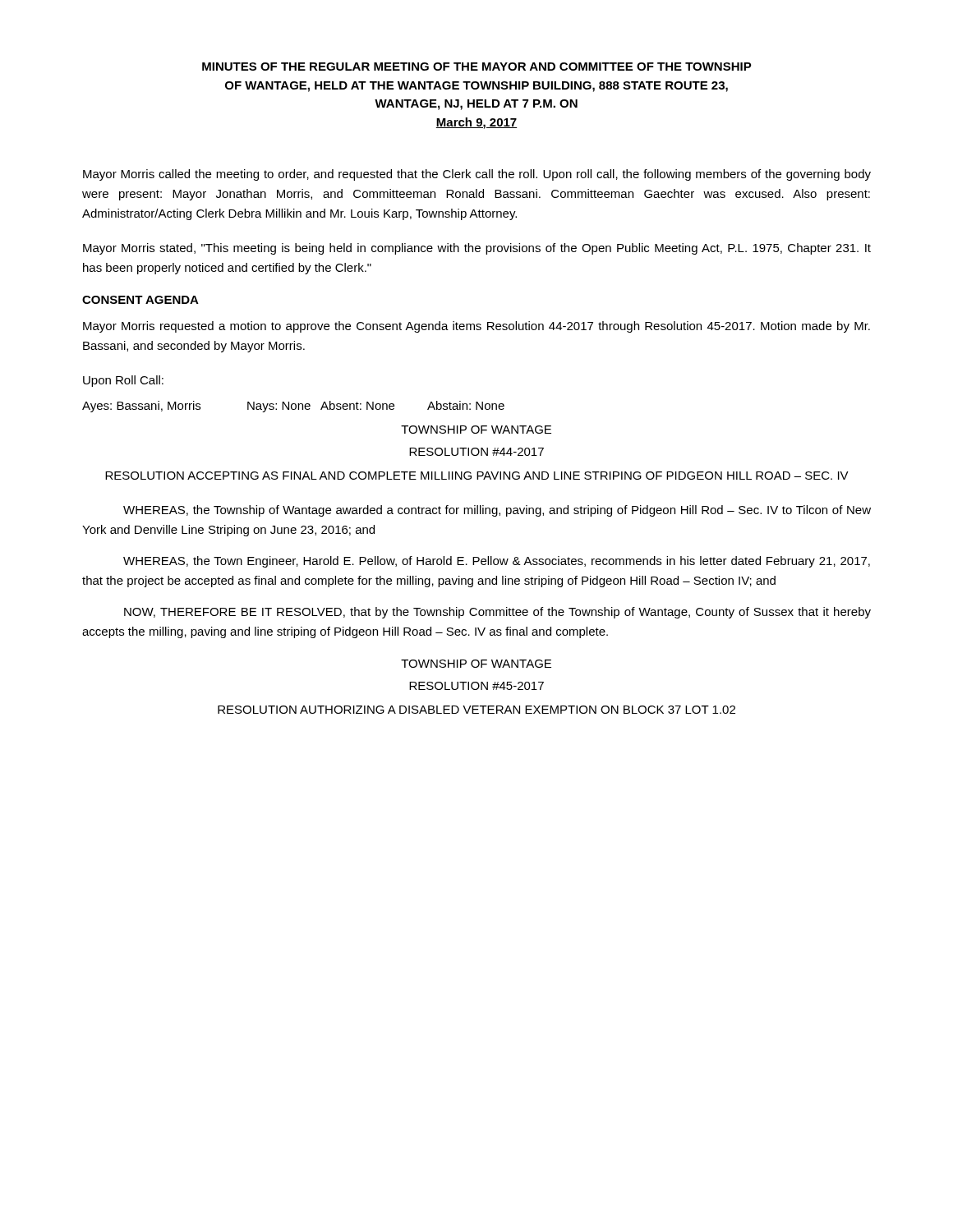Point to "Upon Roll Call:"

[123, 380]
